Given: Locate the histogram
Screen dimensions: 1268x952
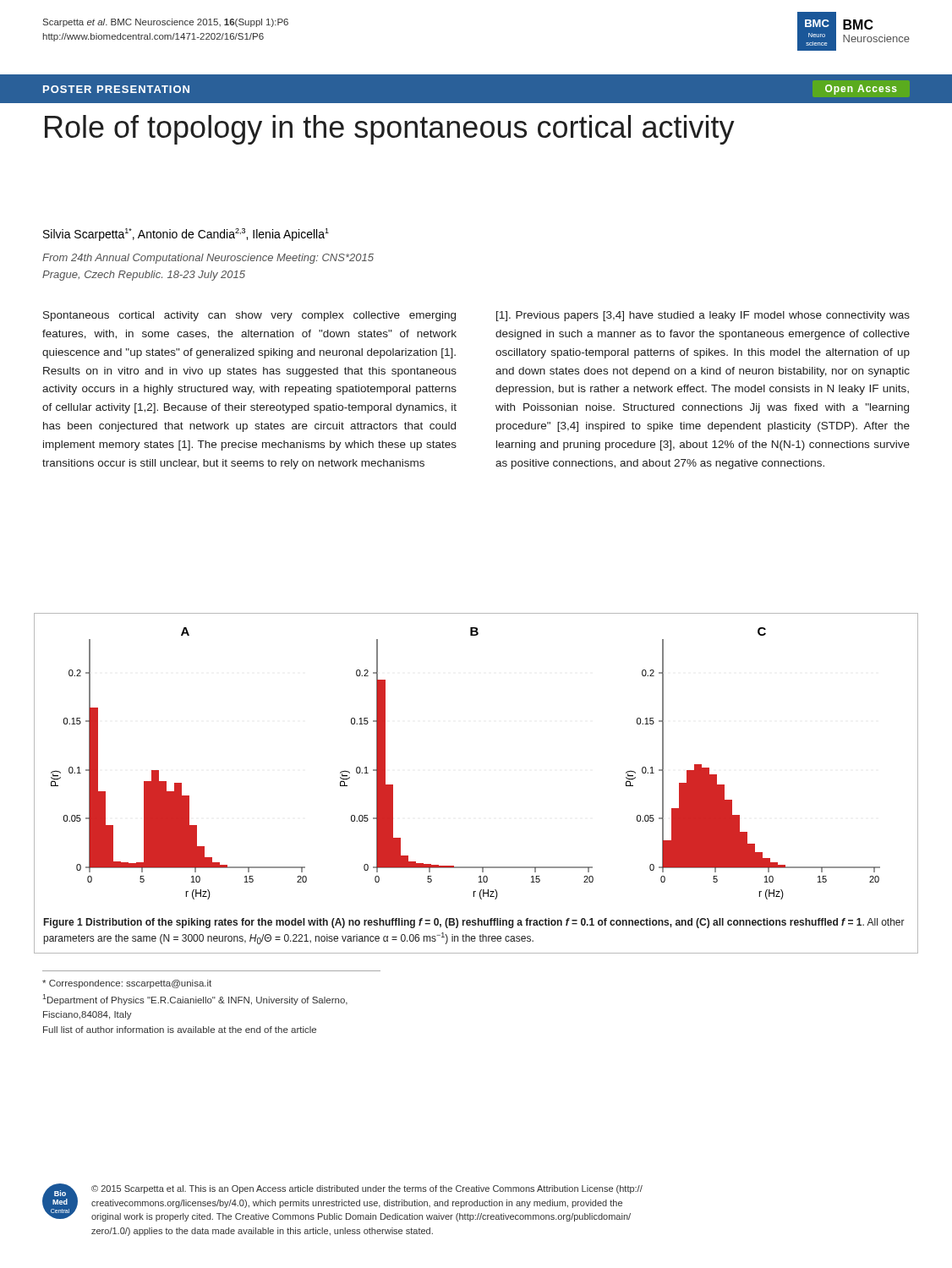Looking at the screenshot, I should [476, 783].
